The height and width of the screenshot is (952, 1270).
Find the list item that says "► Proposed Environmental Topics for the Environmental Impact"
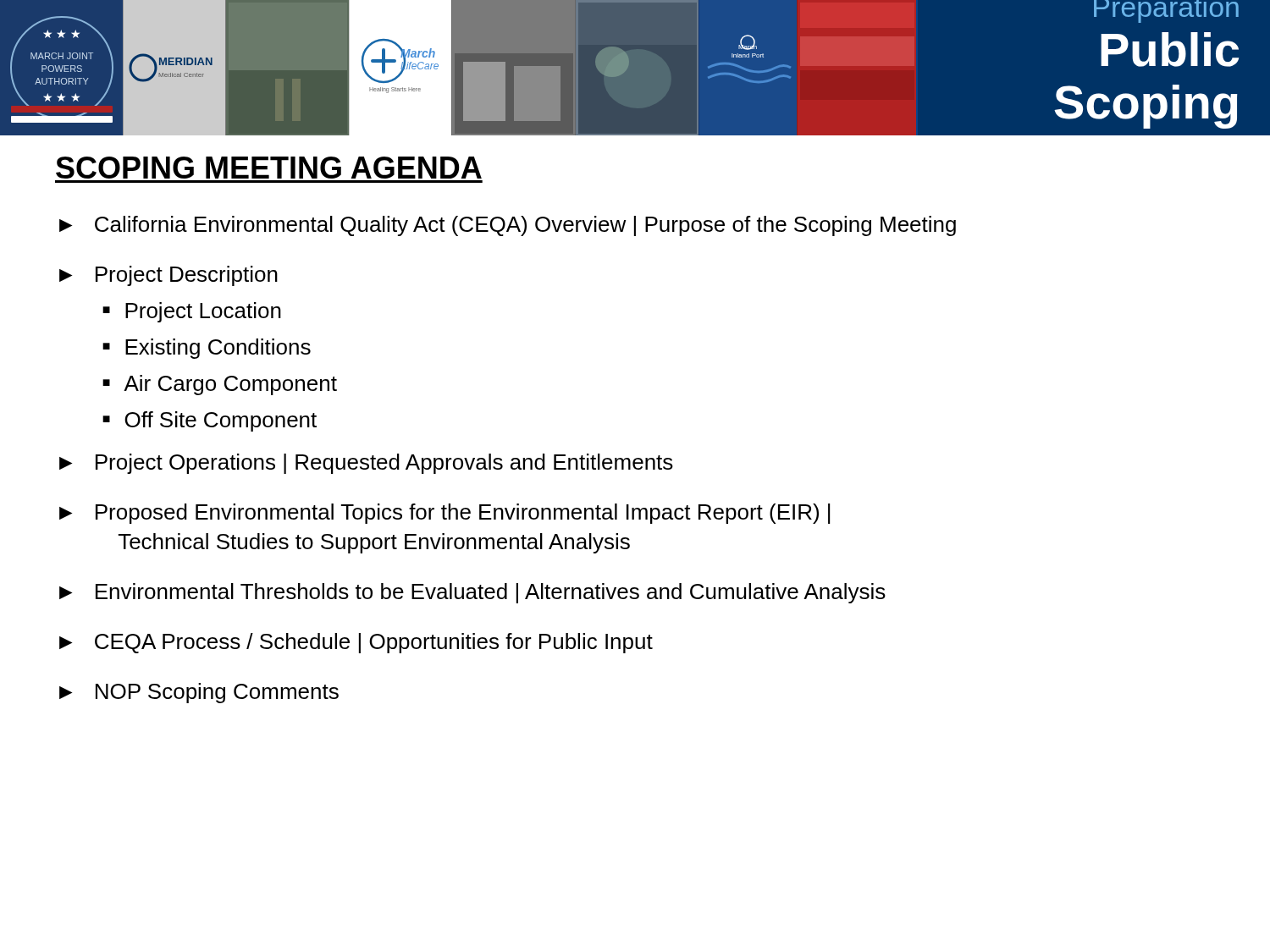[443, 527]
